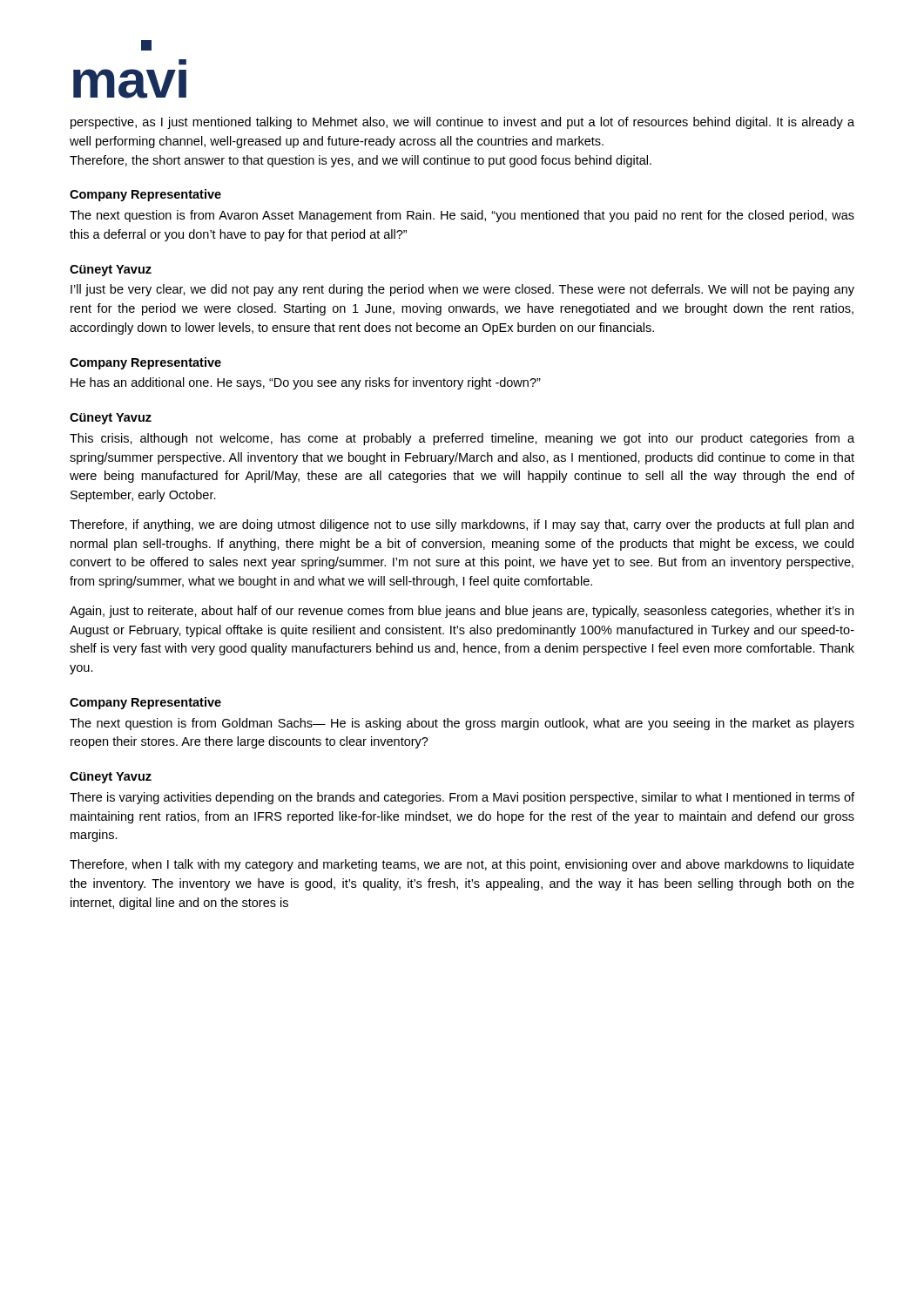The image size is (924, 1307).
Task: Navigate to the text starting "There is varying activities"
Action: click(x=462, y=816)
